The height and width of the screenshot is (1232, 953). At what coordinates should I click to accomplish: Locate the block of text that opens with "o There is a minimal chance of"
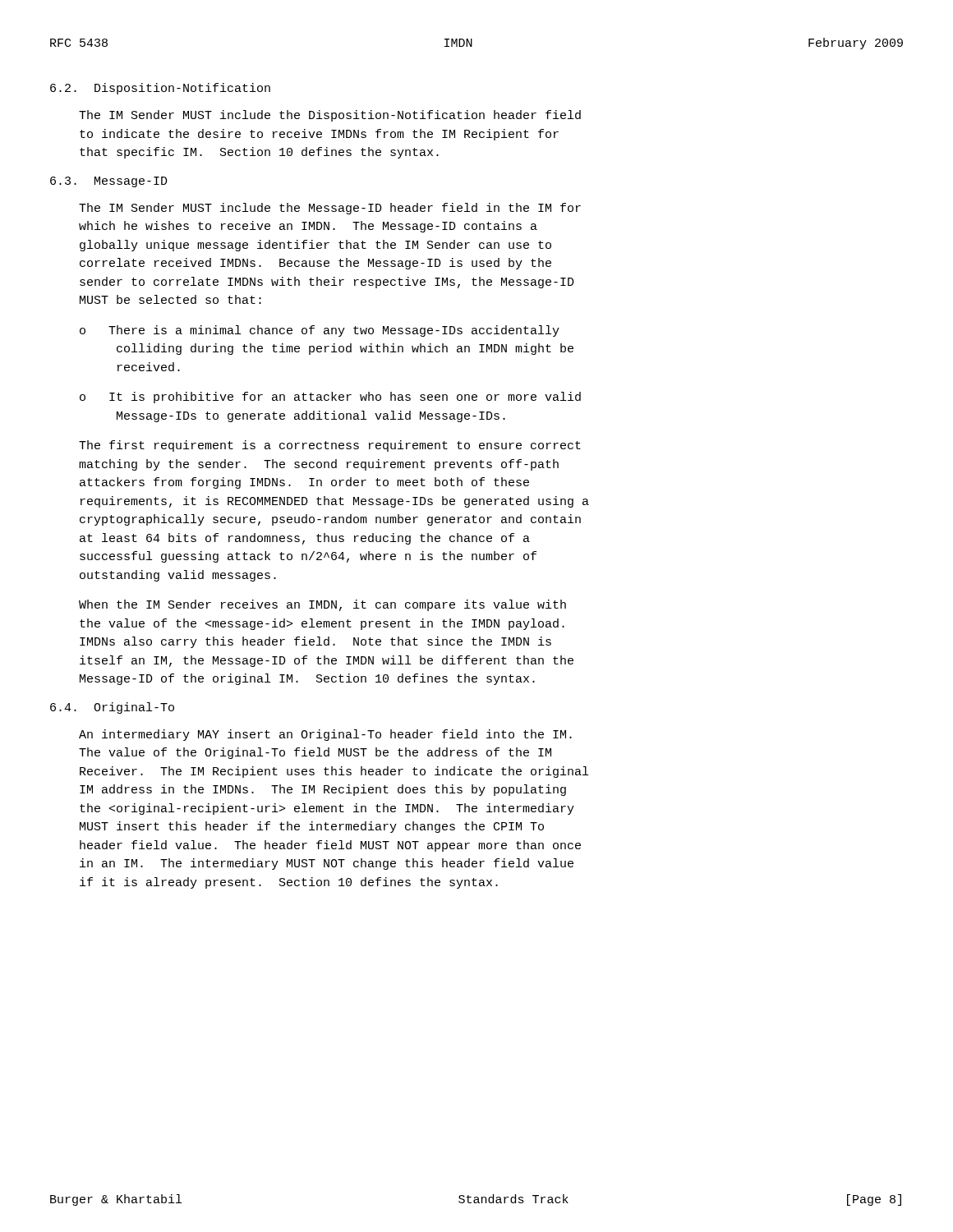click(x=327, y=349)
